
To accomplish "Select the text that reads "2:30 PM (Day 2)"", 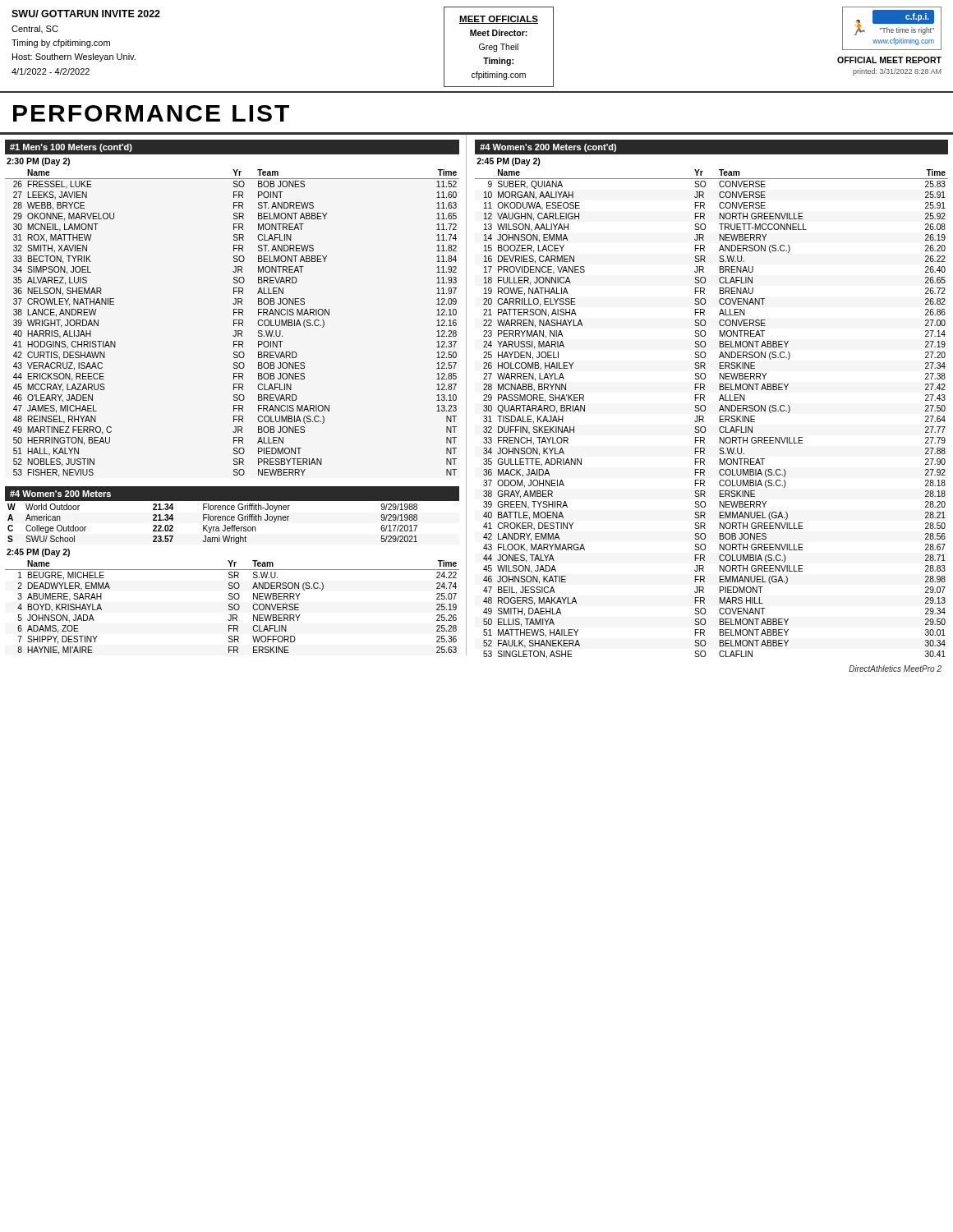I will point(38,161).
